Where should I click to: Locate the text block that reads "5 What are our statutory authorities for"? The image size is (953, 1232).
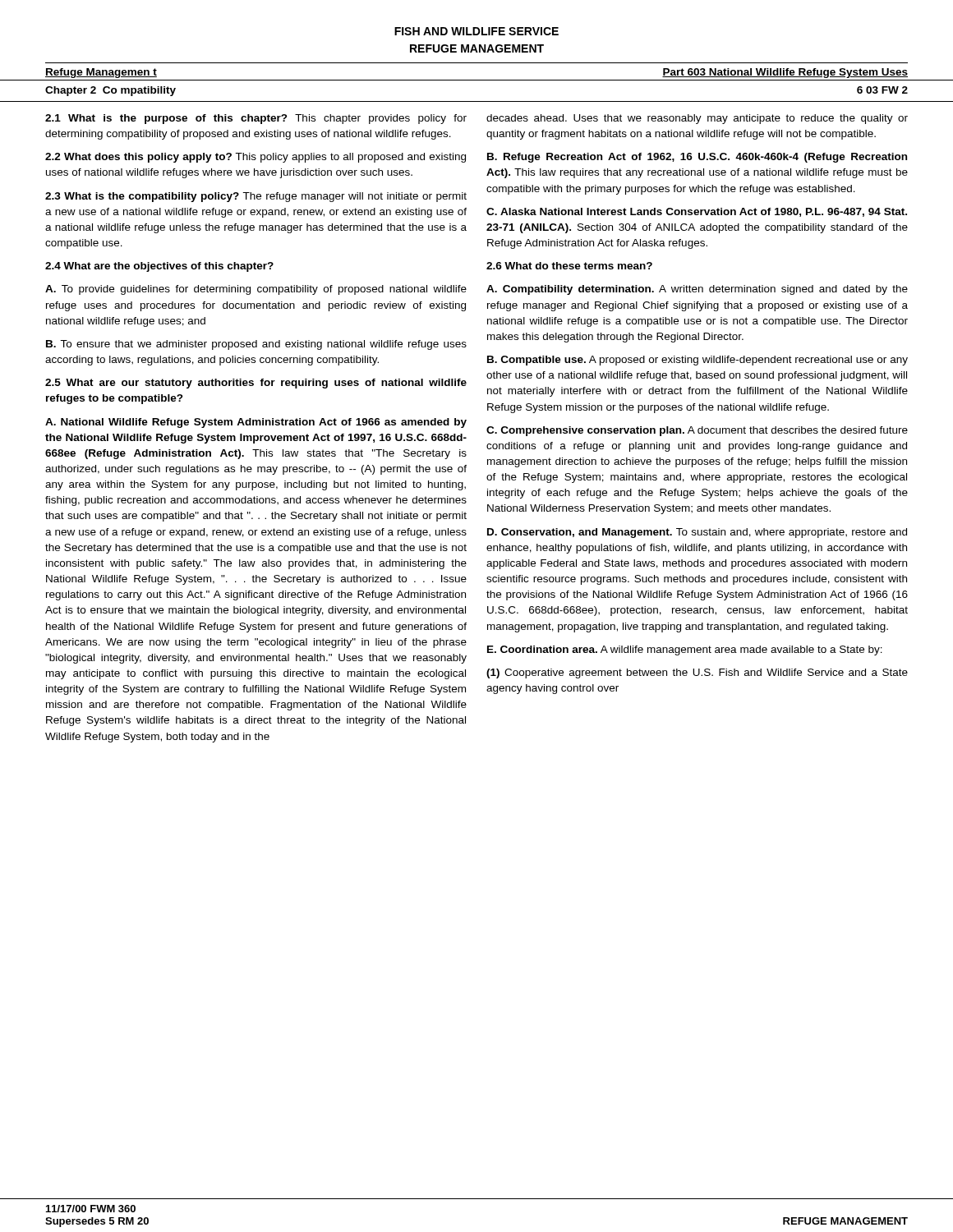(256, 390)
